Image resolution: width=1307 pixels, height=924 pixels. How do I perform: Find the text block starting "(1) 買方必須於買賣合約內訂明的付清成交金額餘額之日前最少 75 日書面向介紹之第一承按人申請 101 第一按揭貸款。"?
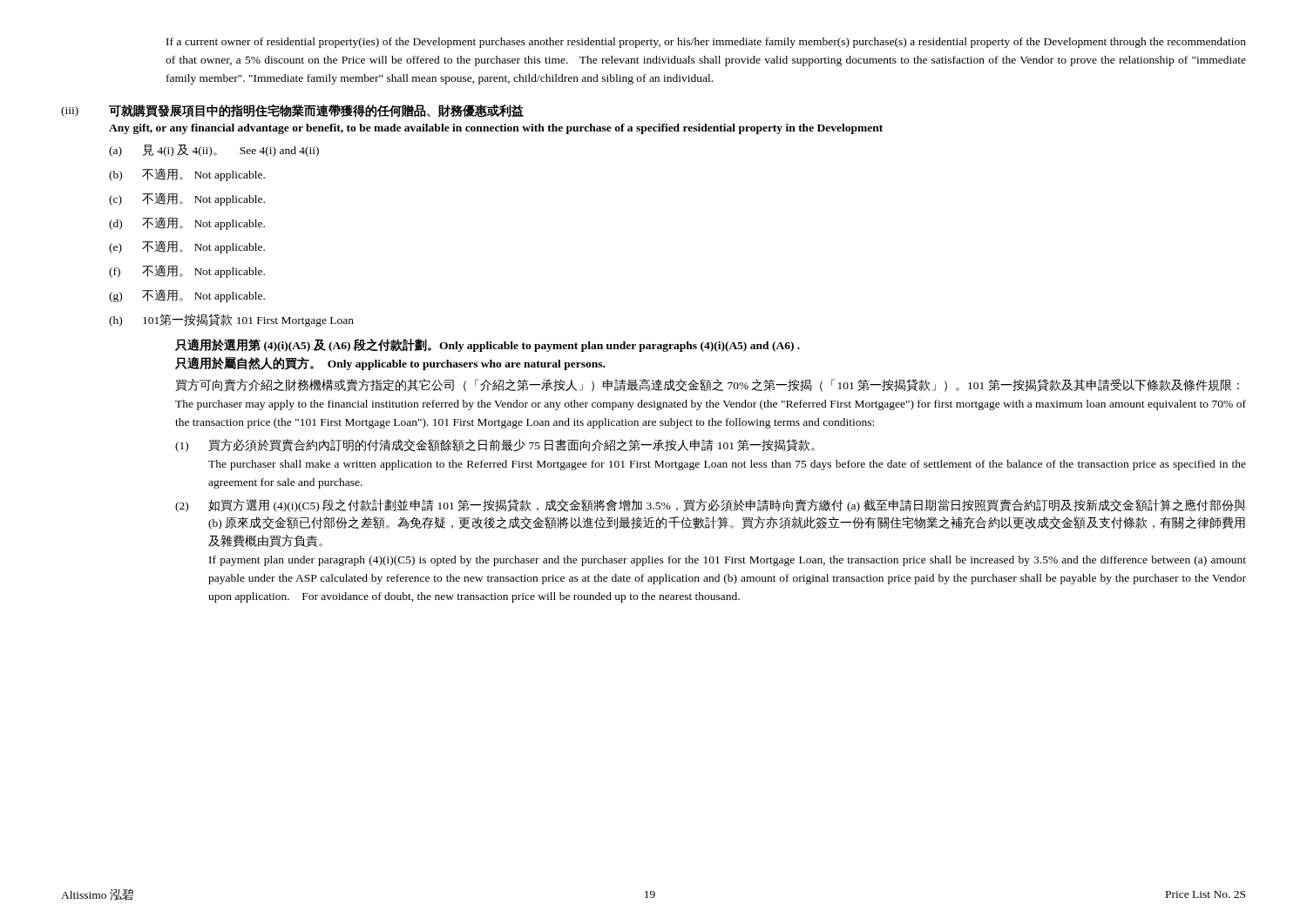tap(711, 464)
